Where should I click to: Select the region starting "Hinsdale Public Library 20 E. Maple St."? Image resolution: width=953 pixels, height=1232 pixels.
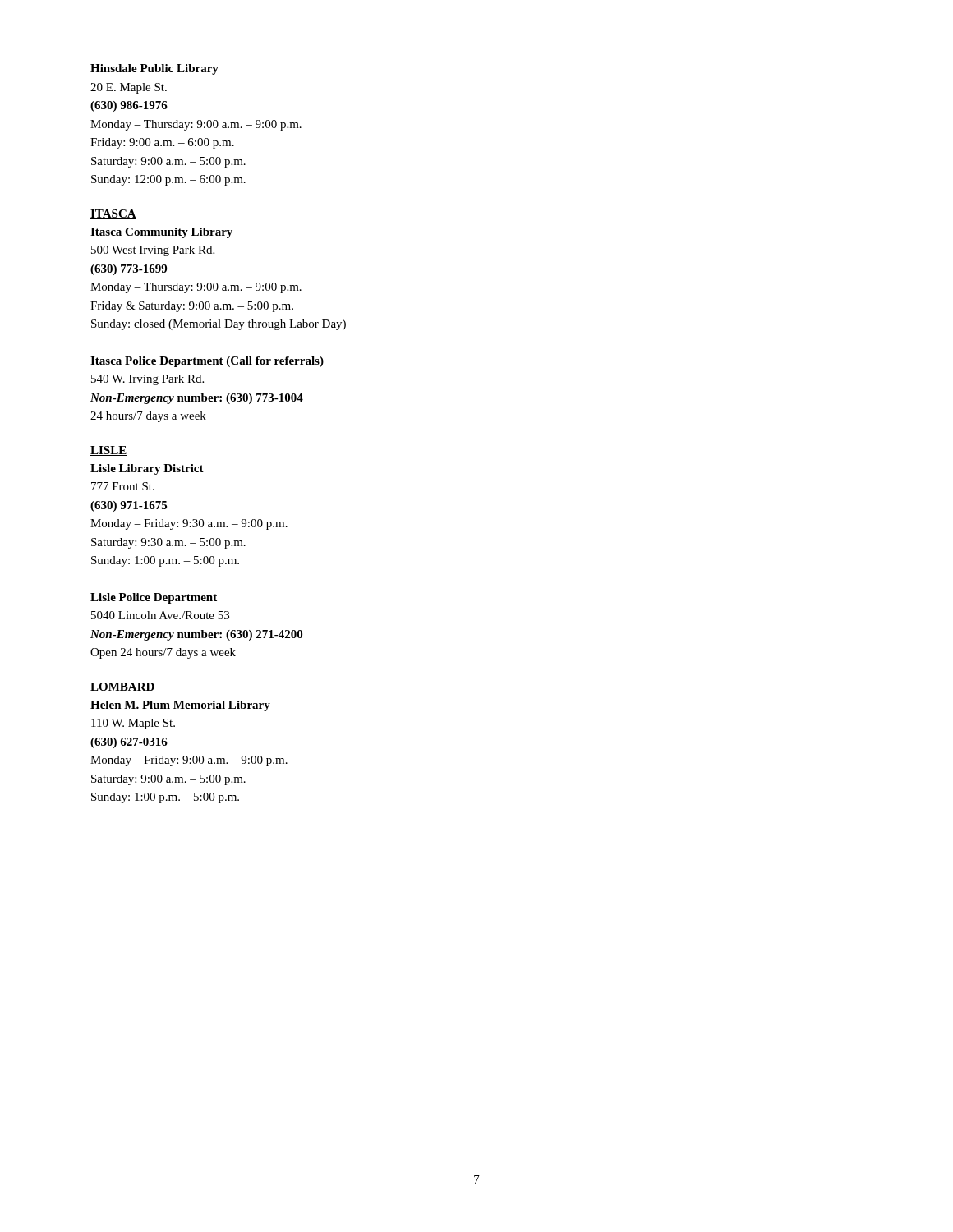click(x=154, y=69)
